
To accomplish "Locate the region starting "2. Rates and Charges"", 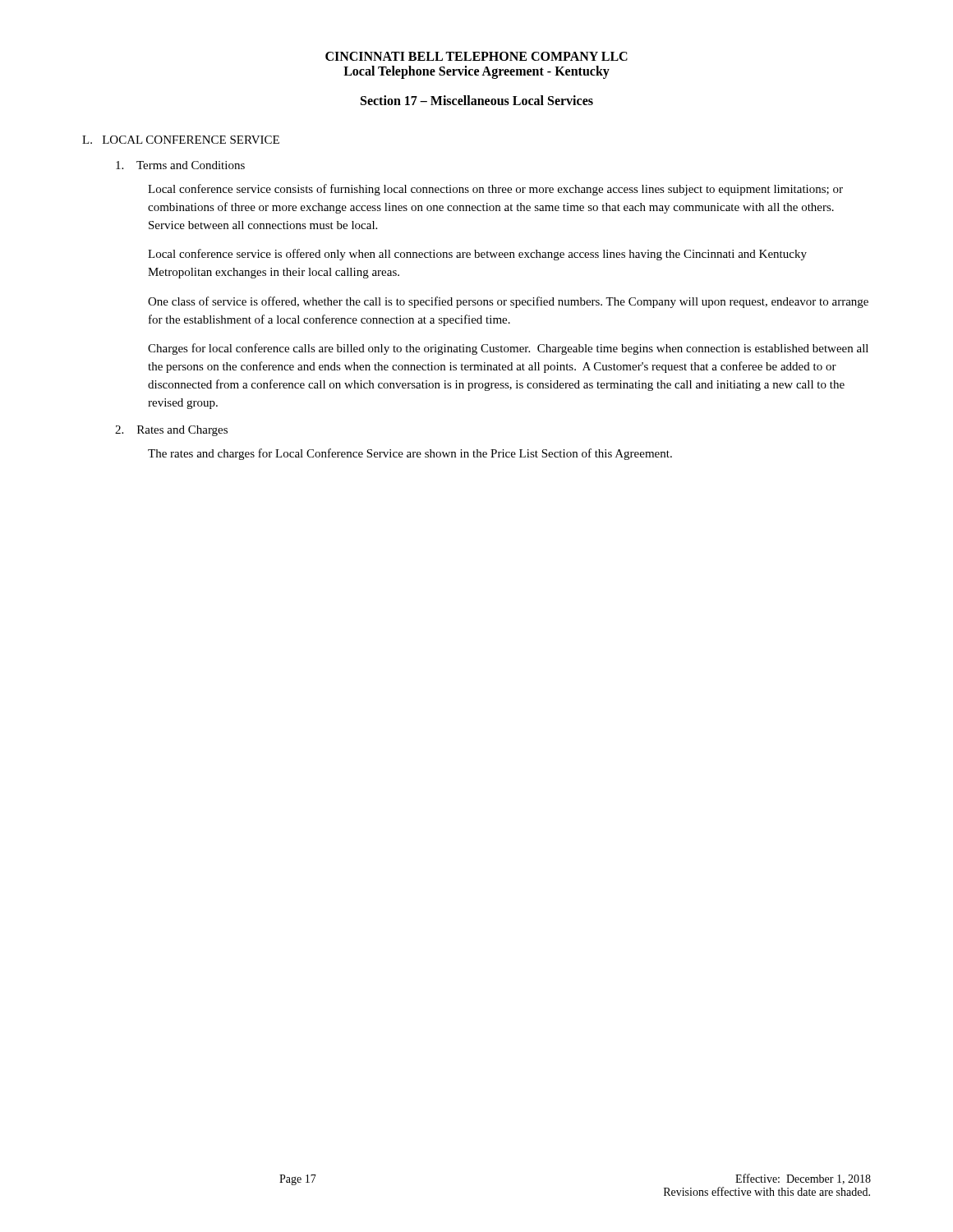I will point(172,430).
